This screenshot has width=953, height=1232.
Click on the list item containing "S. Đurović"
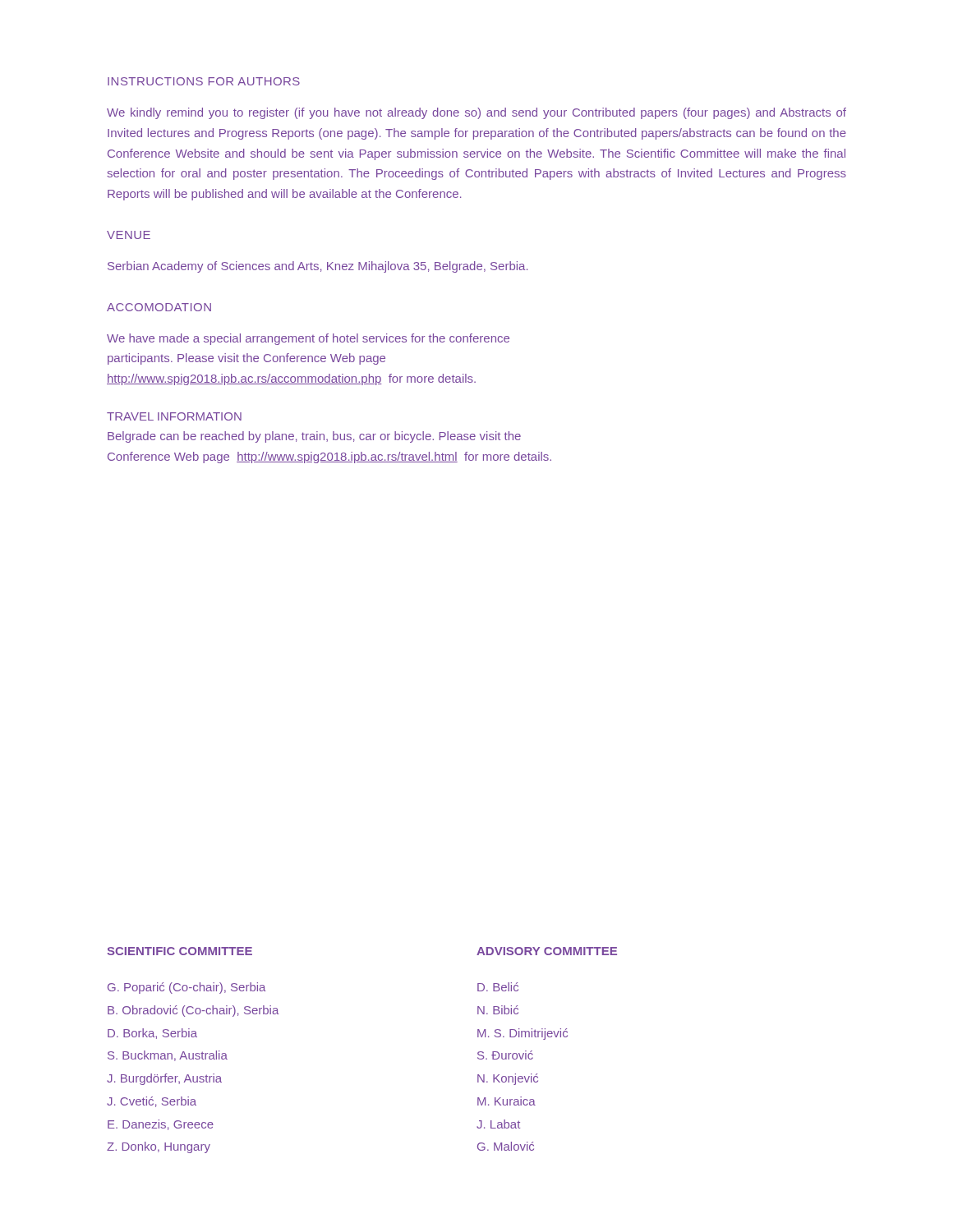pos(505,1055)
